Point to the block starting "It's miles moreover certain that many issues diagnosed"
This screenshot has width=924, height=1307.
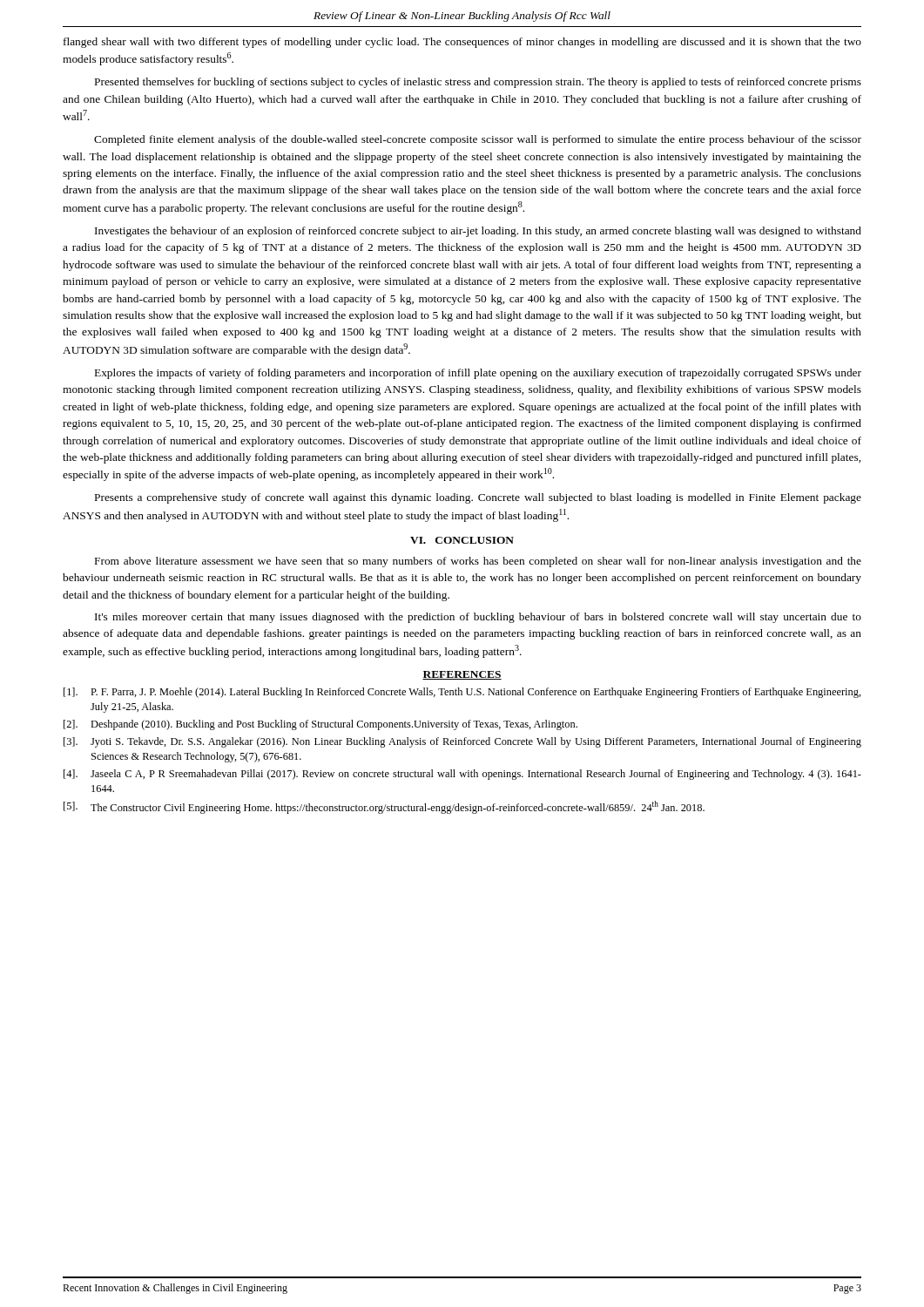(x=462, y=634)
